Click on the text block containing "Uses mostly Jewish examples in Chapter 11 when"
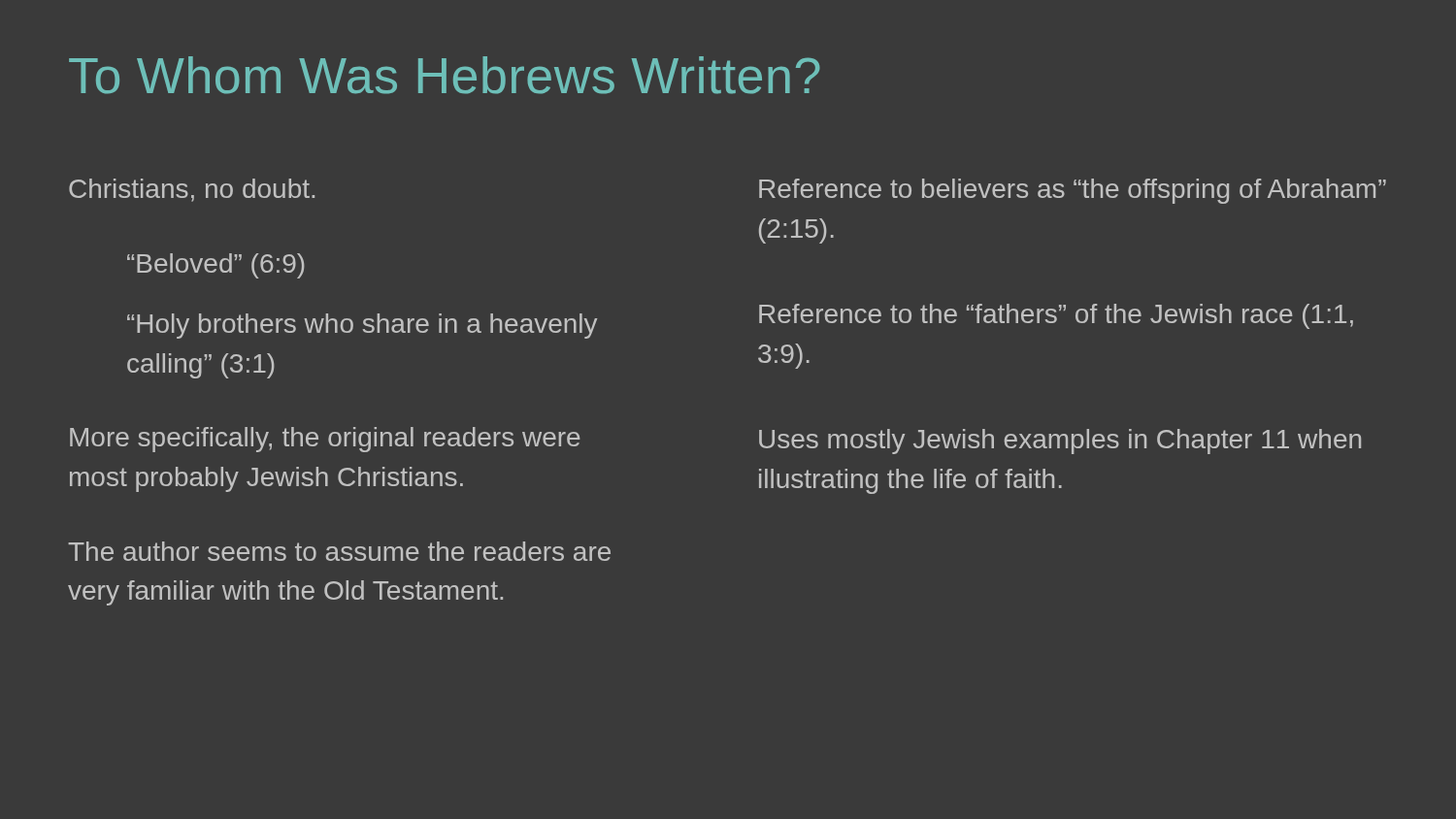The height and width of the screenshot is (819, 1456). tap(1060, 459)
